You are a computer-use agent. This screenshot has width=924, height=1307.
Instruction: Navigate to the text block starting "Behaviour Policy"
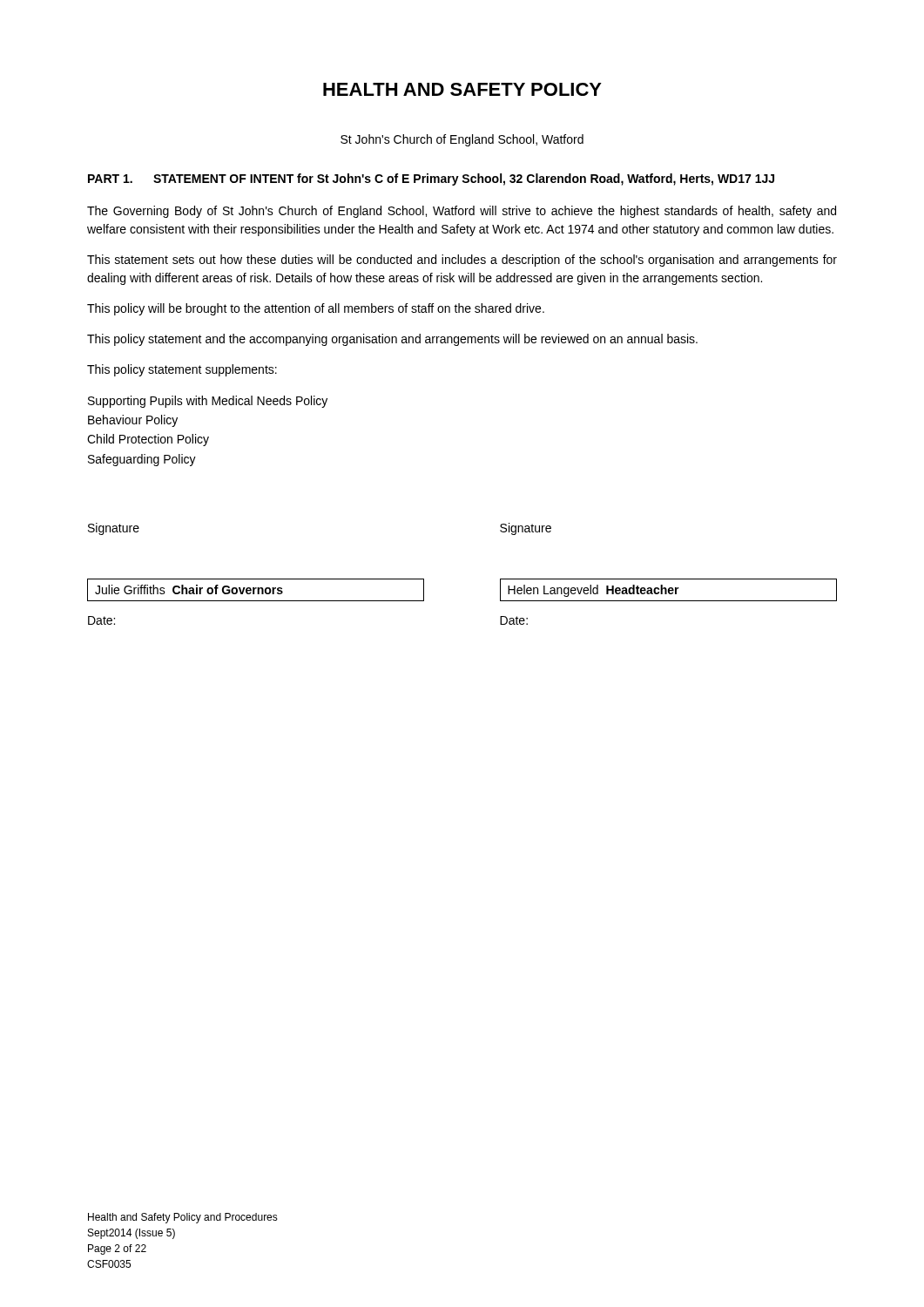tap(133, 420)
